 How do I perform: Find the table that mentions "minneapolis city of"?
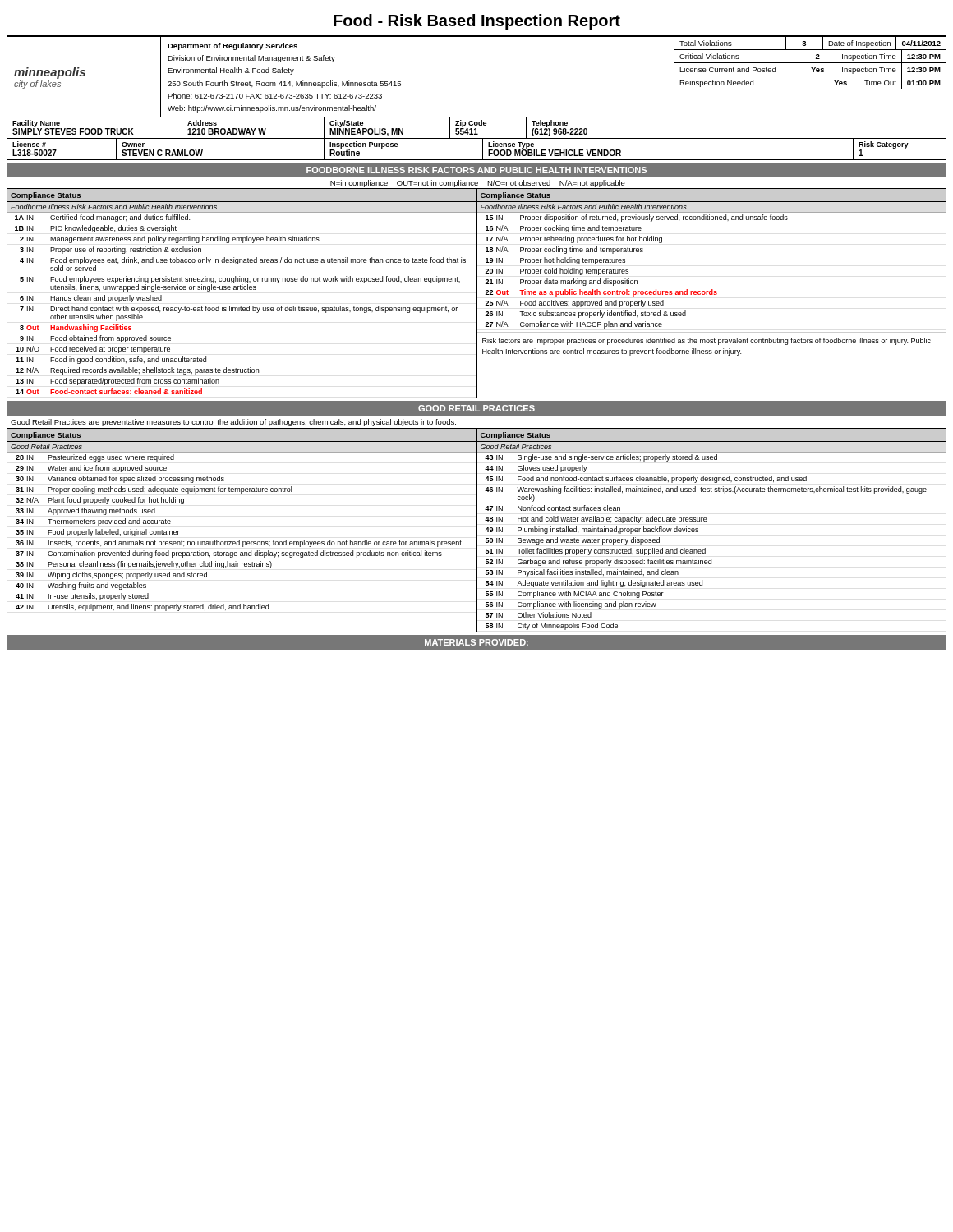point(476,77)
